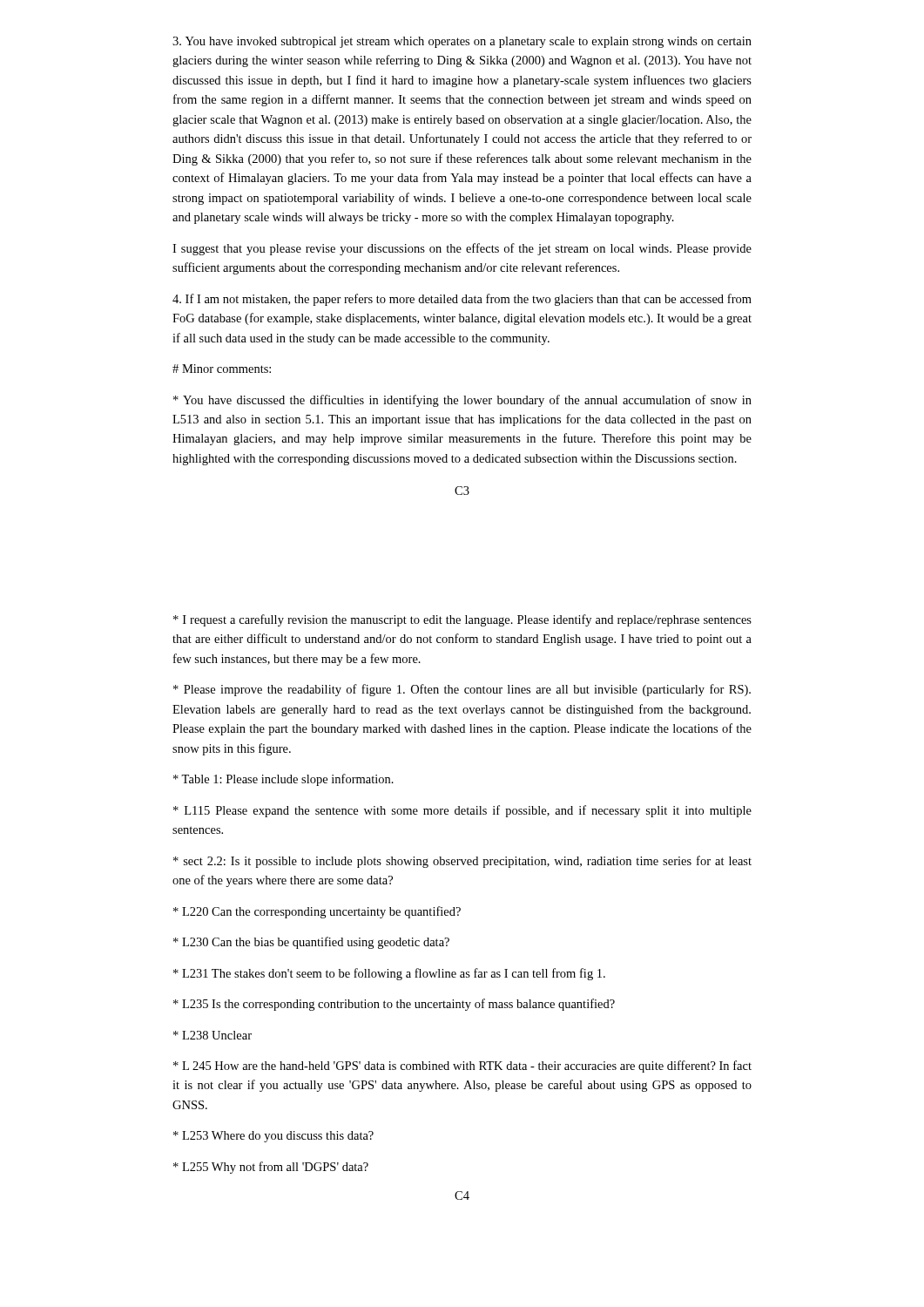Locate the element starting "L 245 How are the hand-held"
This screenshot has width=924, height=1307.
tap(462, 1085)
